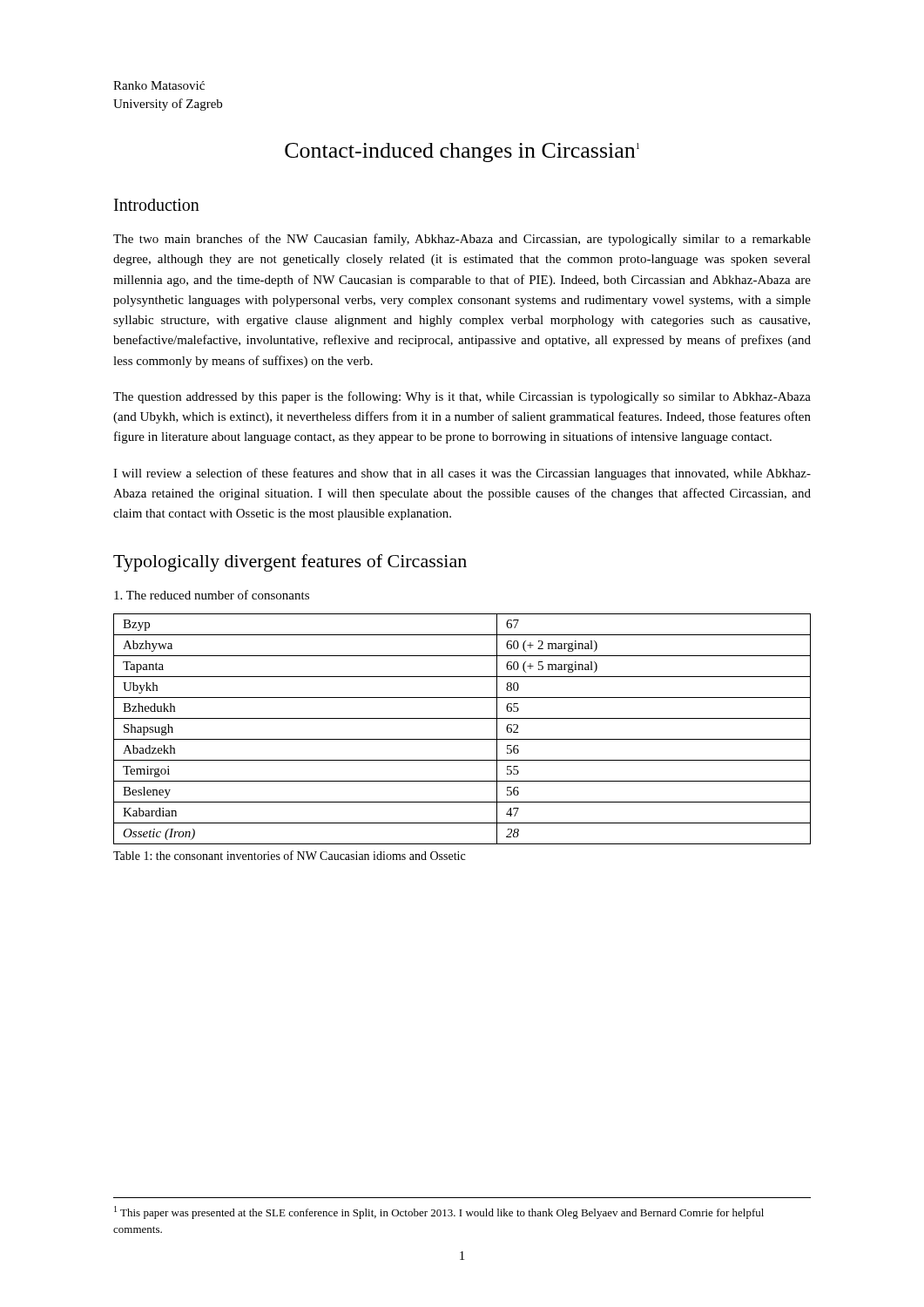924x1307 pixels.
Task: Click on the text block with the text "I will review a selection"
Action: click(462, 493)
